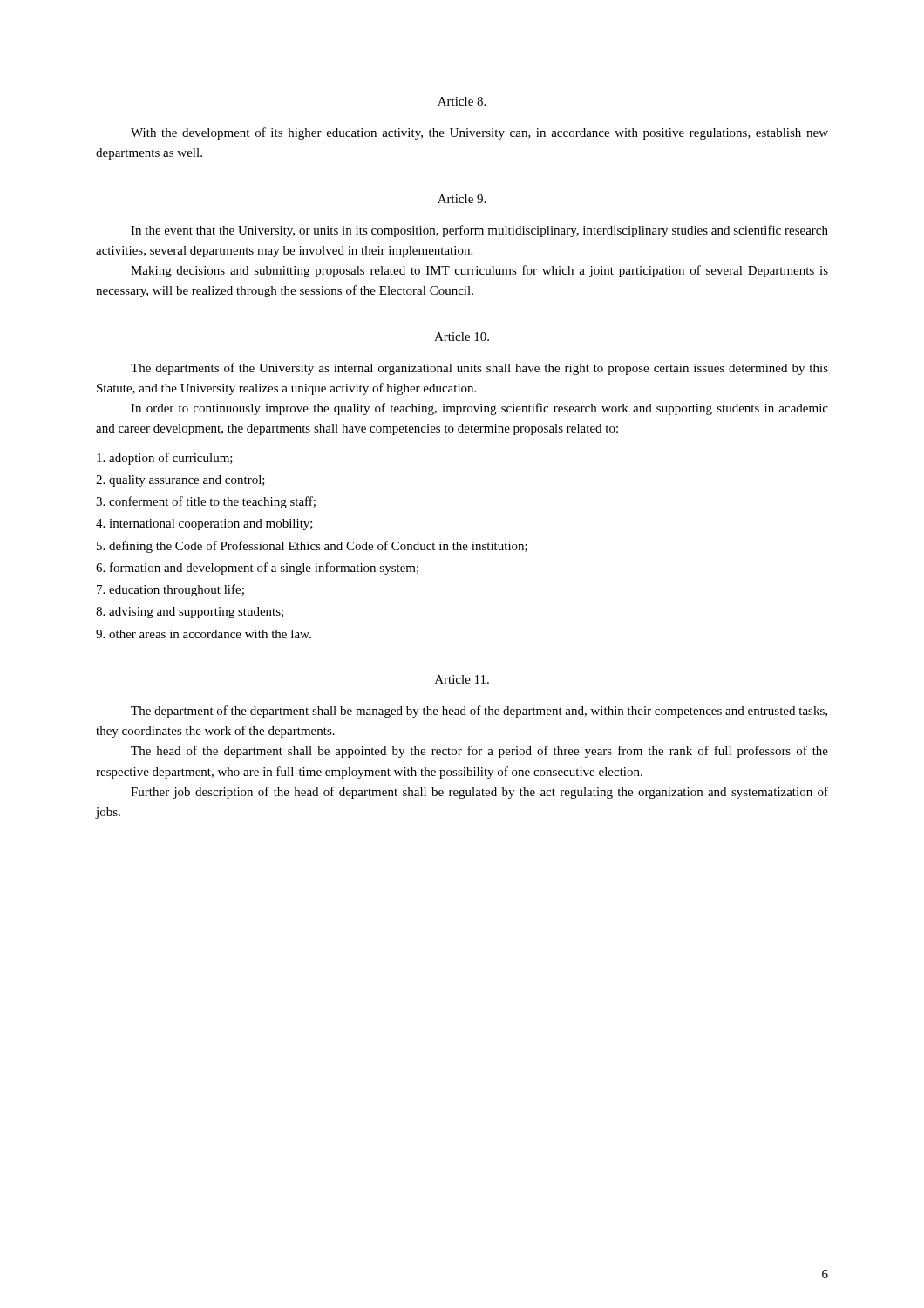Point to the text starting "7. education throughout life;"
This screenshot has width=924, height=1308.
click(x=170, y=589)
